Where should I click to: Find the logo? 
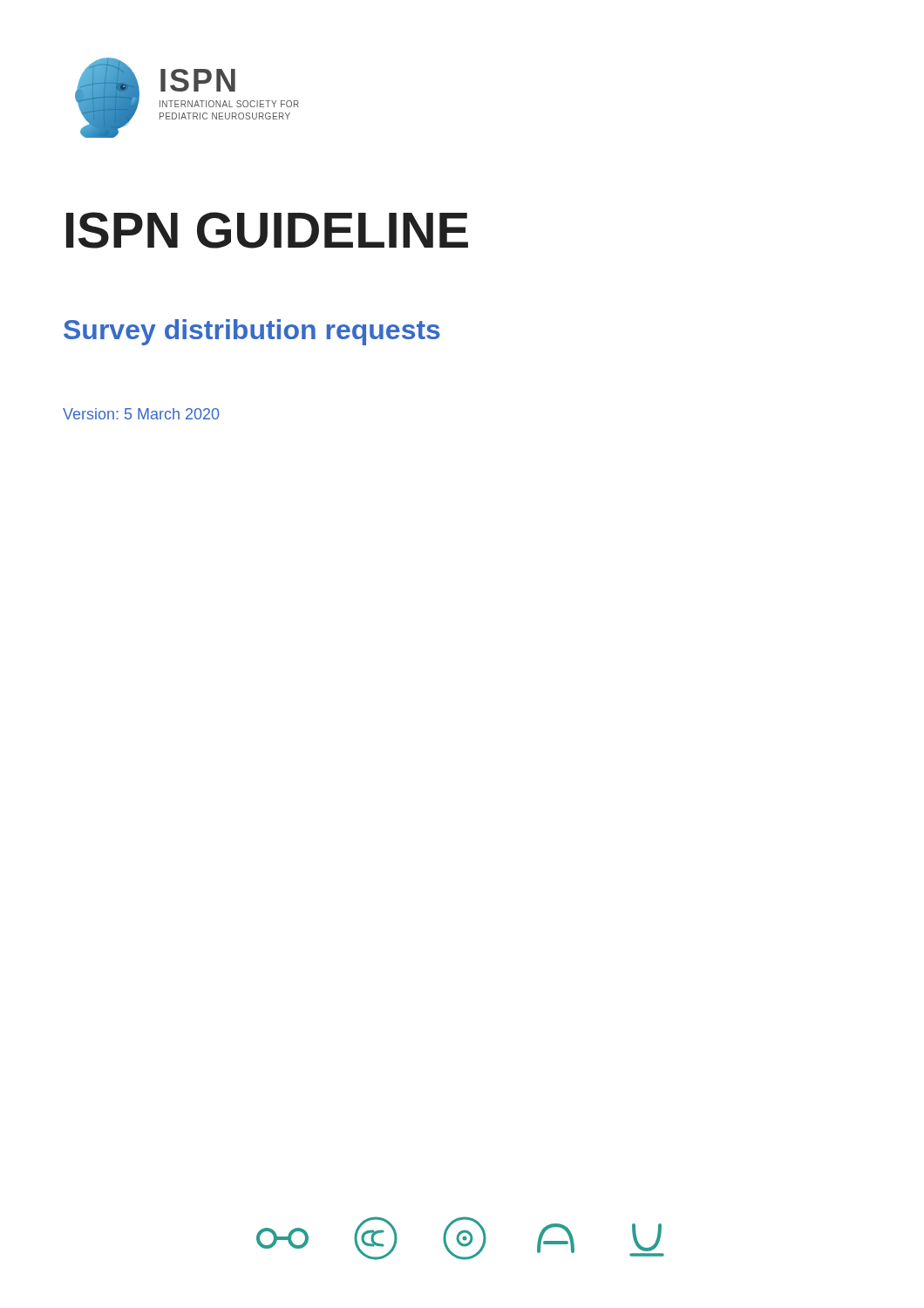[x=181, y=94]
